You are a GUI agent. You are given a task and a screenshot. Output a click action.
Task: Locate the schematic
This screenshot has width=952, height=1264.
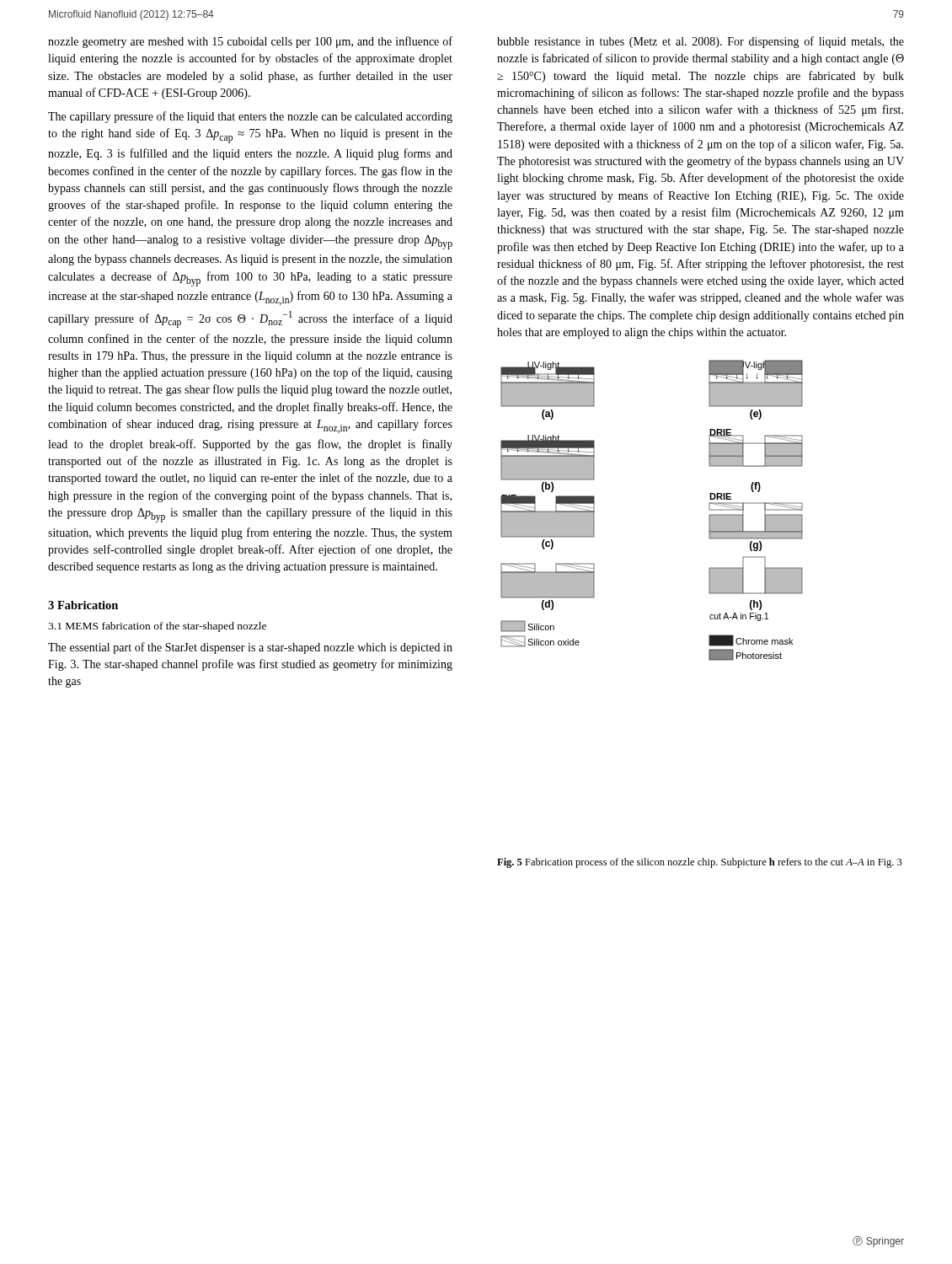(701, 602)
